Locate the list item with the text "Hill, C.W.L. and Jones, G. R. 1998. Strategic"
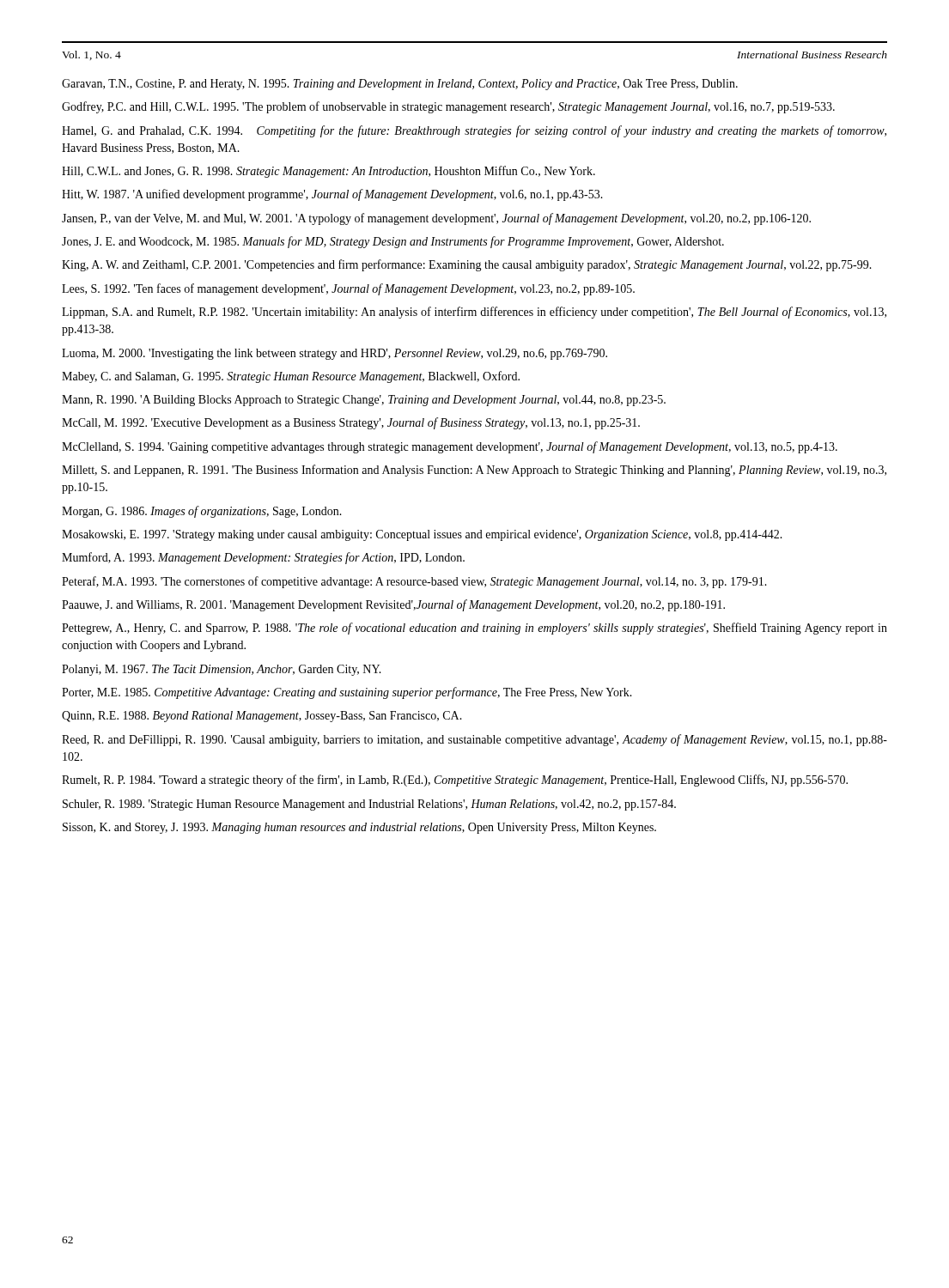The image size is (949, 1288). pos(329,171)
